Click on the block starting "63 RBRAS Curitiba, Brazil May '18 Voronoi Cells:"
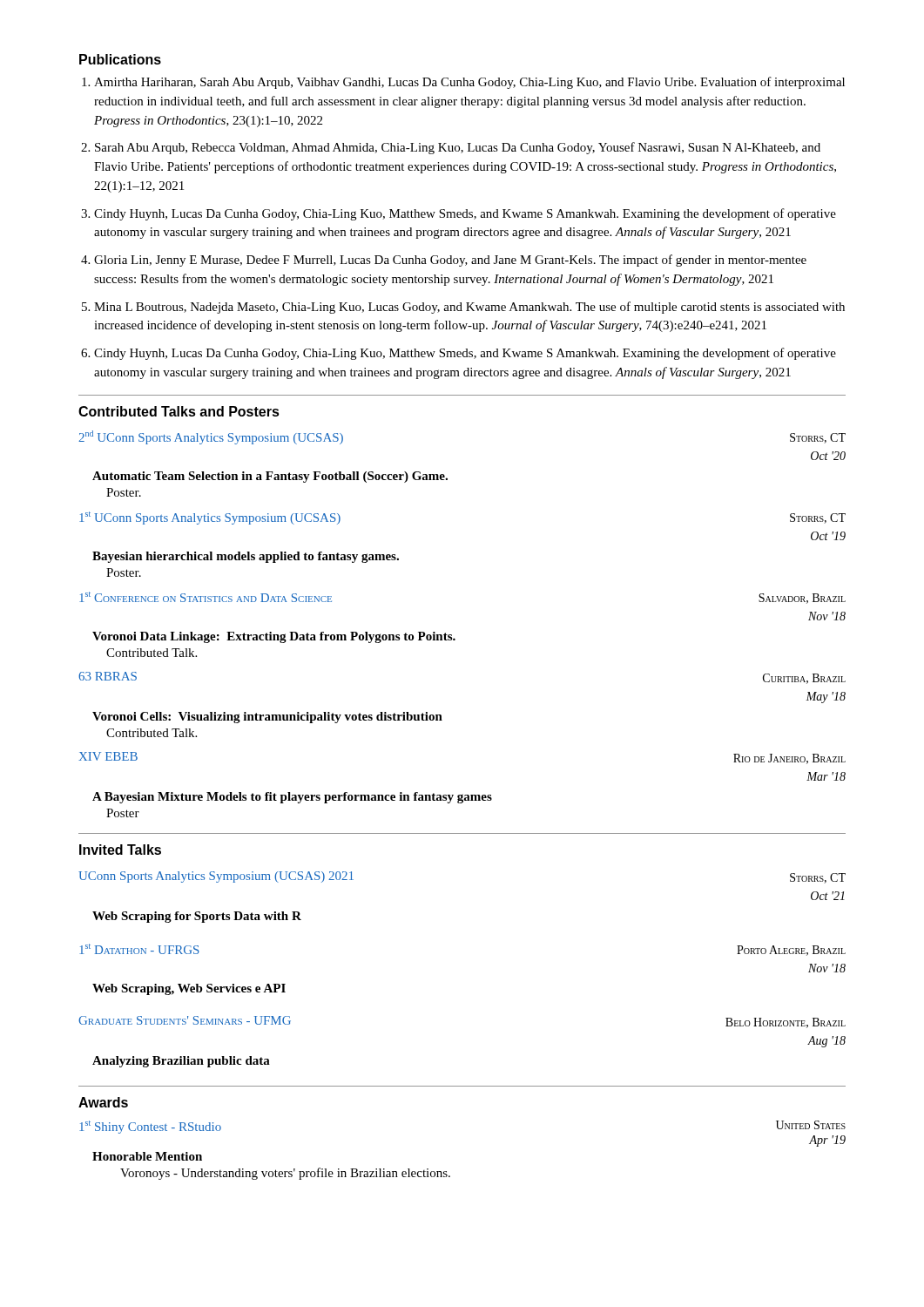924x1307 pixels. pos(106,677)
